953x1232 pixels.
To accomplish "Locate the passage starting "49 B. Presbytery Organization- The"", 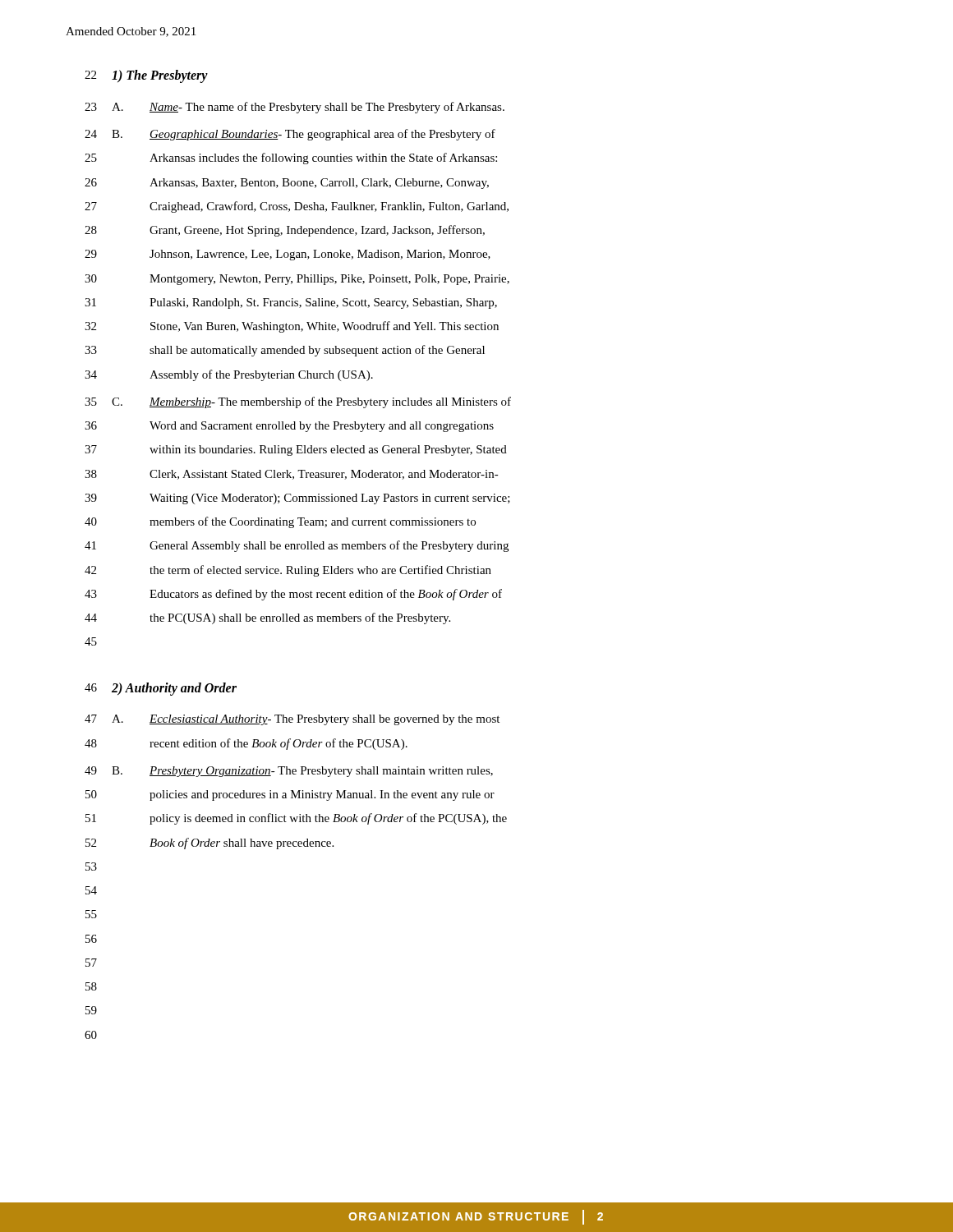I will point(289,772).
